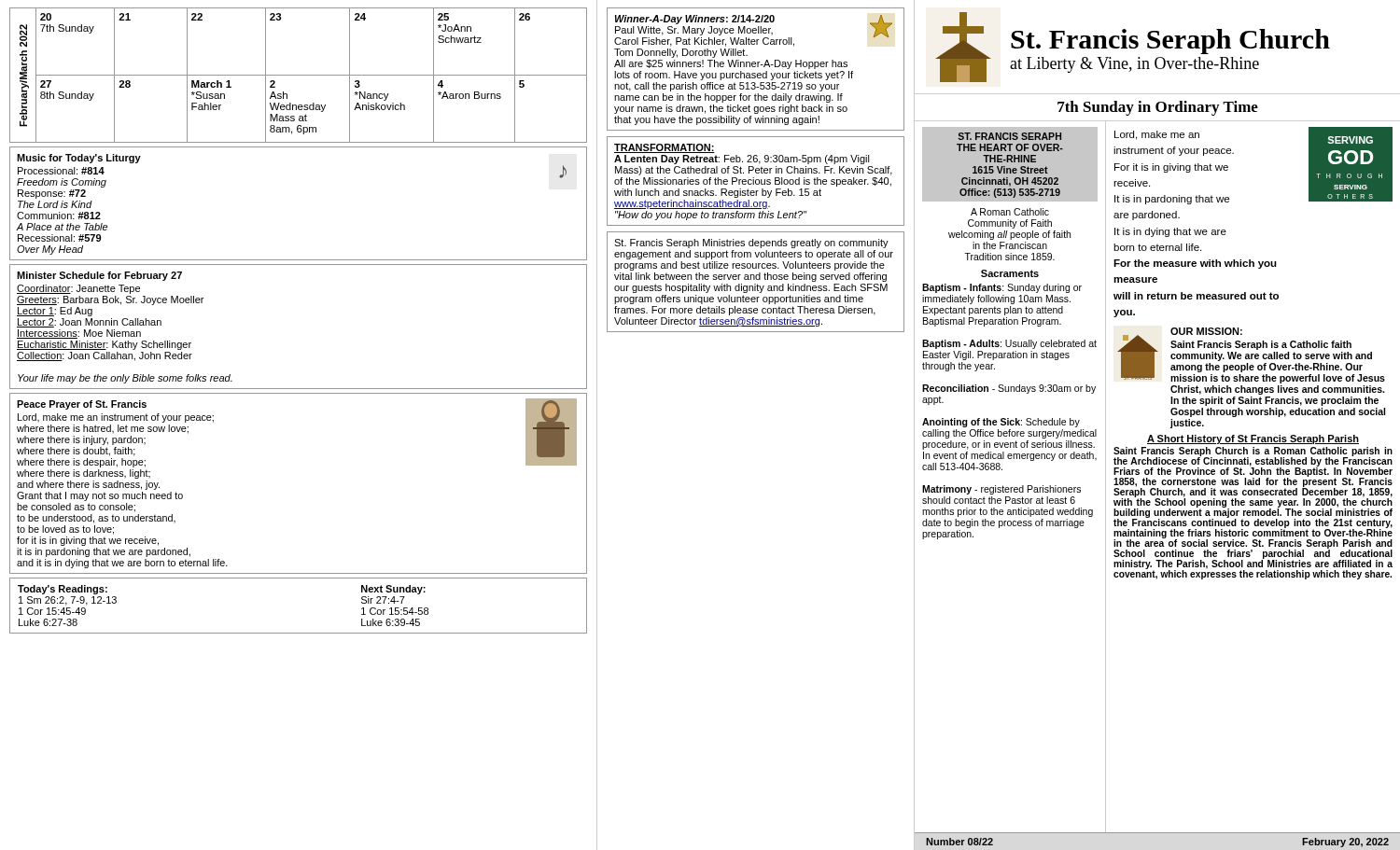
Task: Click on the block starting "ST. FRANCIS SERAPH THE HEART OF OVER- THE-RHINE"
Action: [1010, 164]
